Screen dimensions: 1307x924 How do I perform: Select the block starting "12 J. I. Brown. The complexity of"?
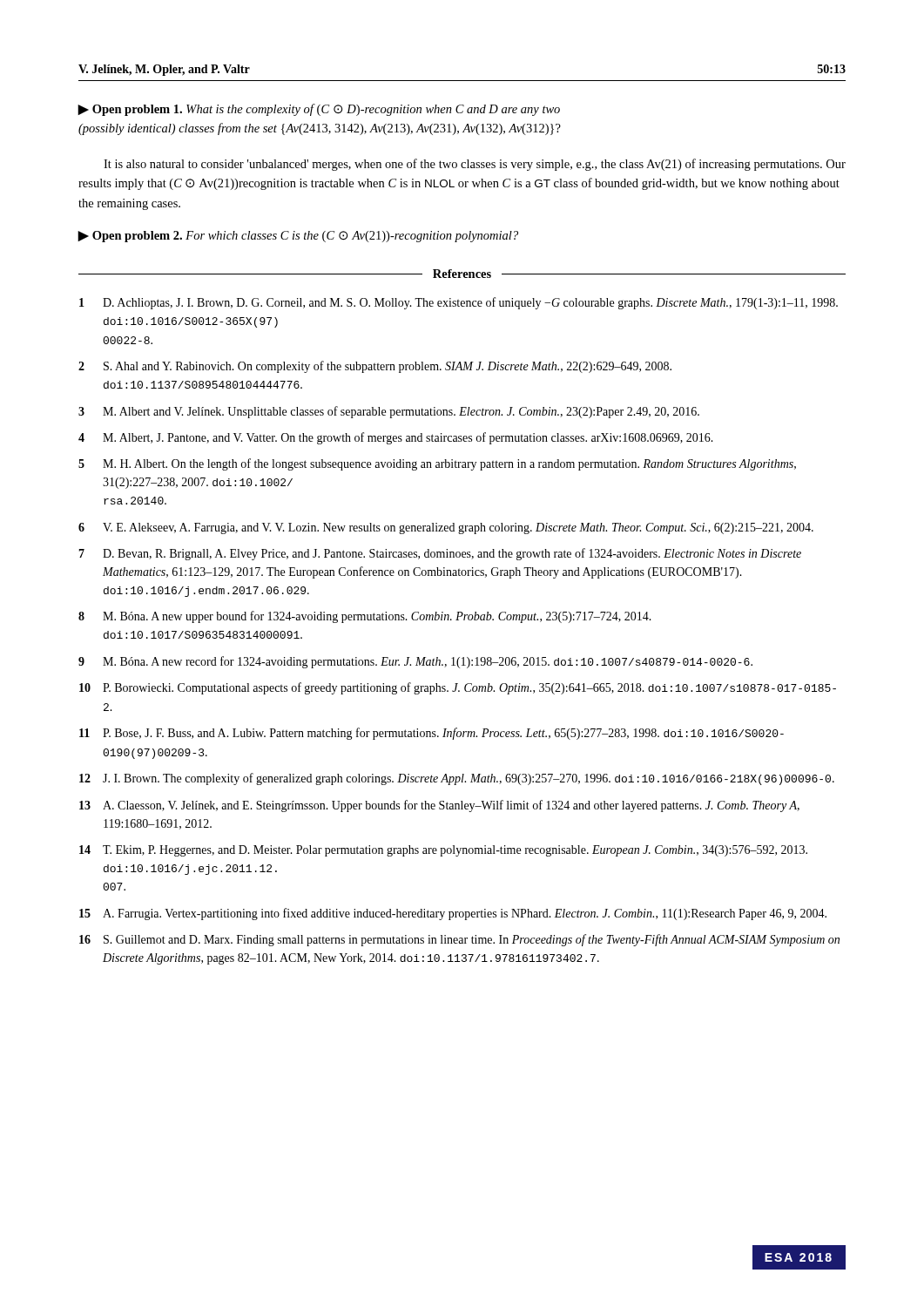462,779
